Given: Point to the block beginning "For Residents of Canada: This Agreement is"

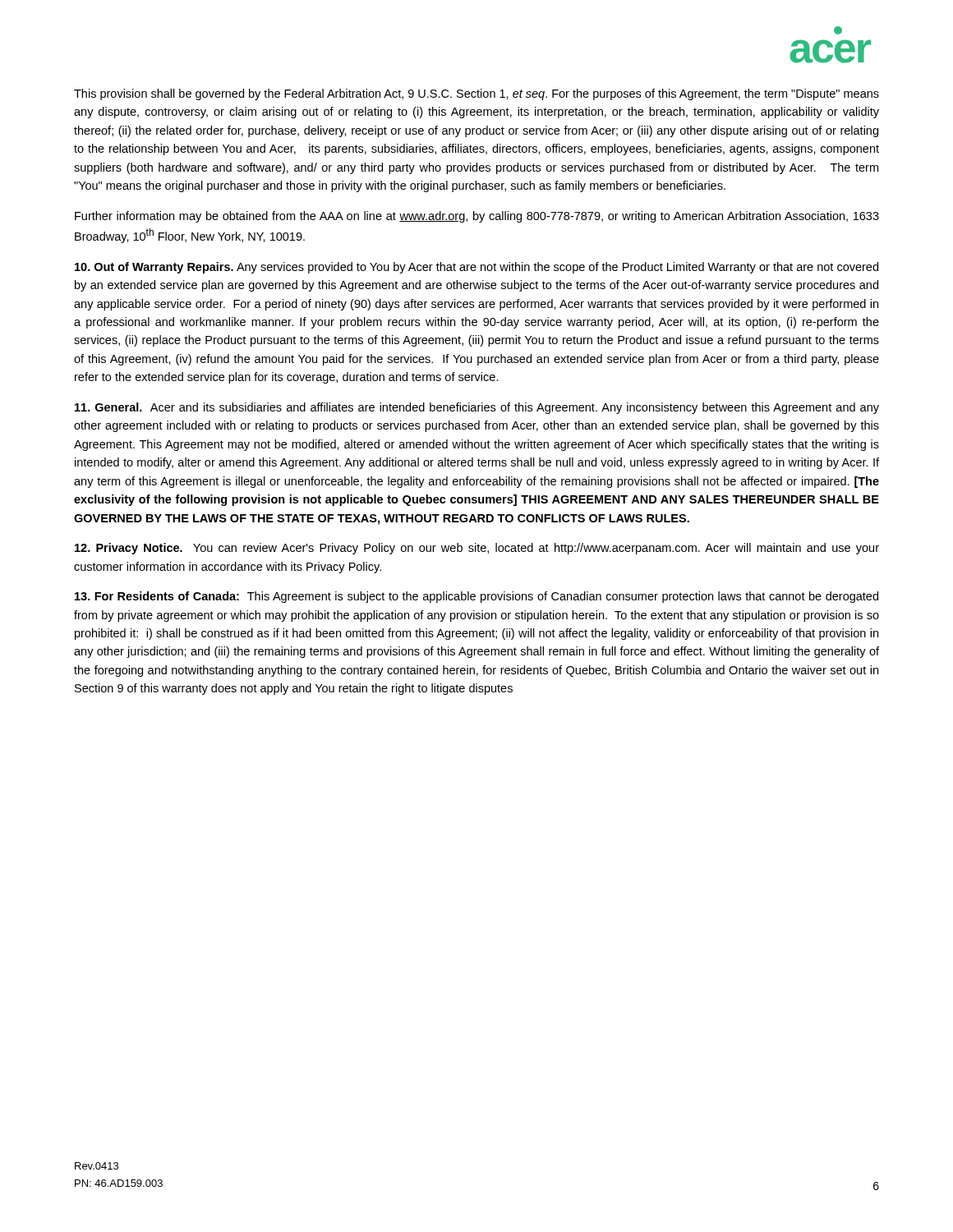Looking at the screenshot, I should tap(476, 642).
